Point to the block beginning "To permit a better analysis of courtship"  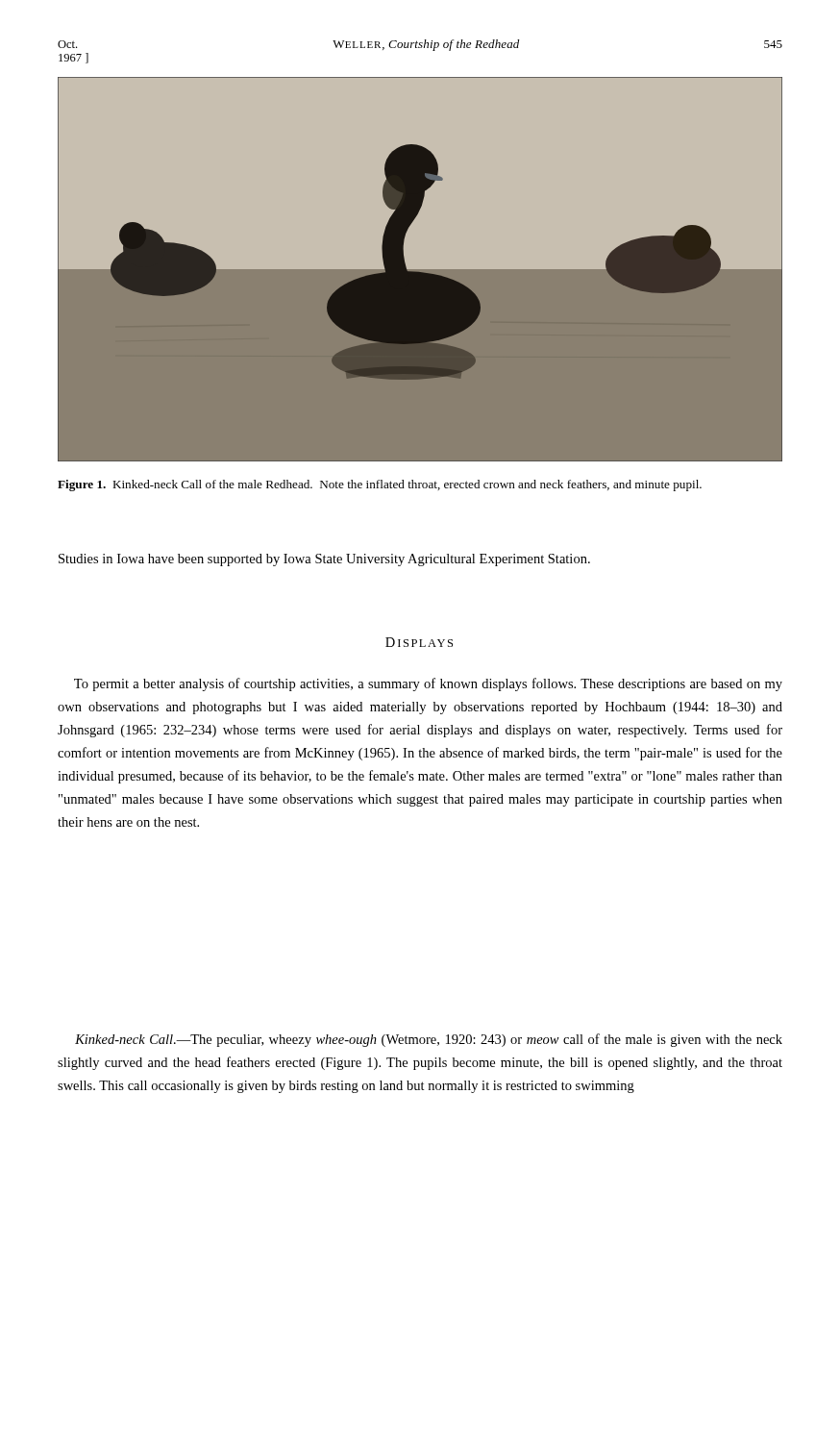(x=420, y=753)
